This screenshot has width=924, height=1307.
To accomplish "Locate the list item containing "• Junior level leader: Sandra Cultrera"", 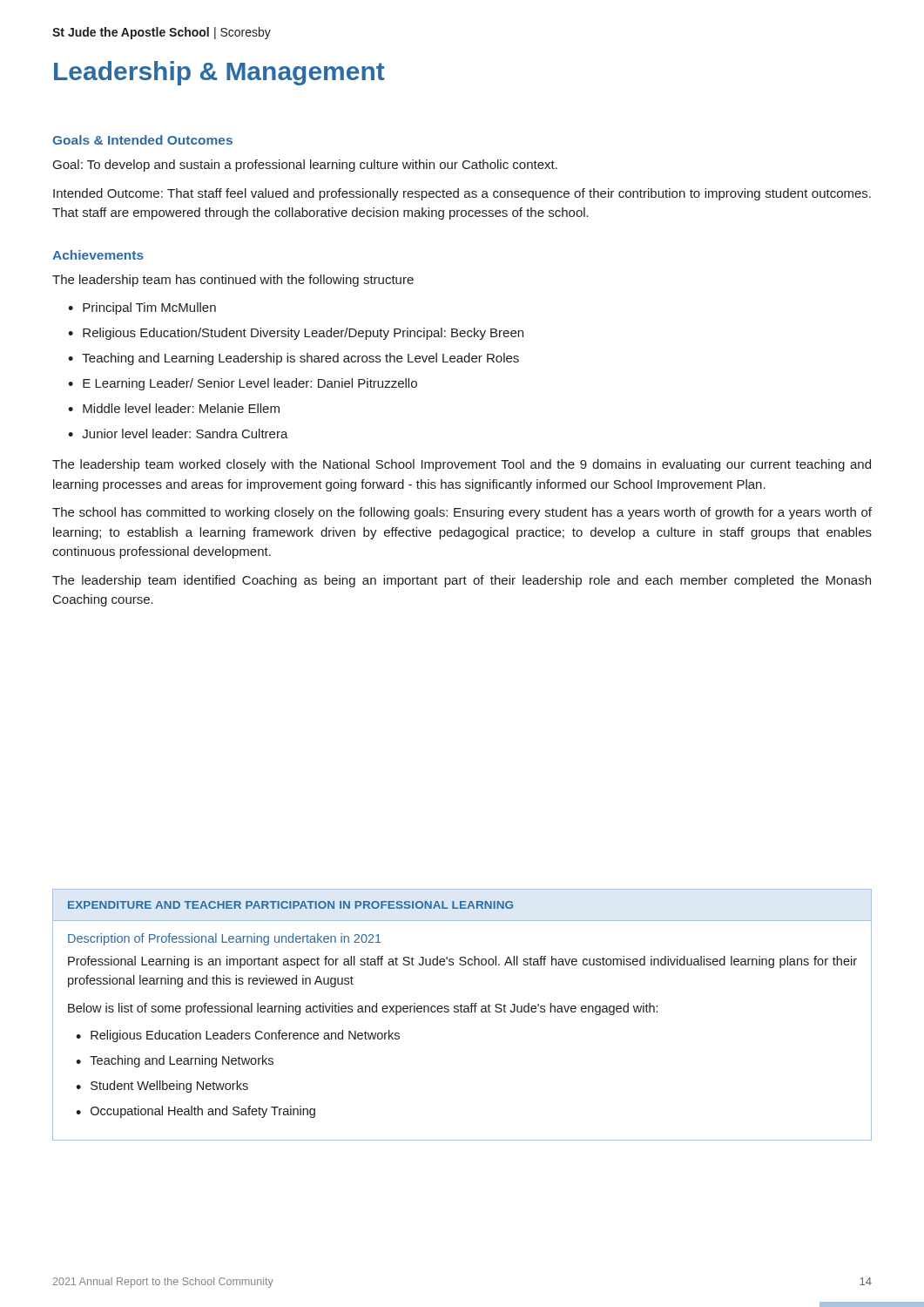I will point(178,434).
